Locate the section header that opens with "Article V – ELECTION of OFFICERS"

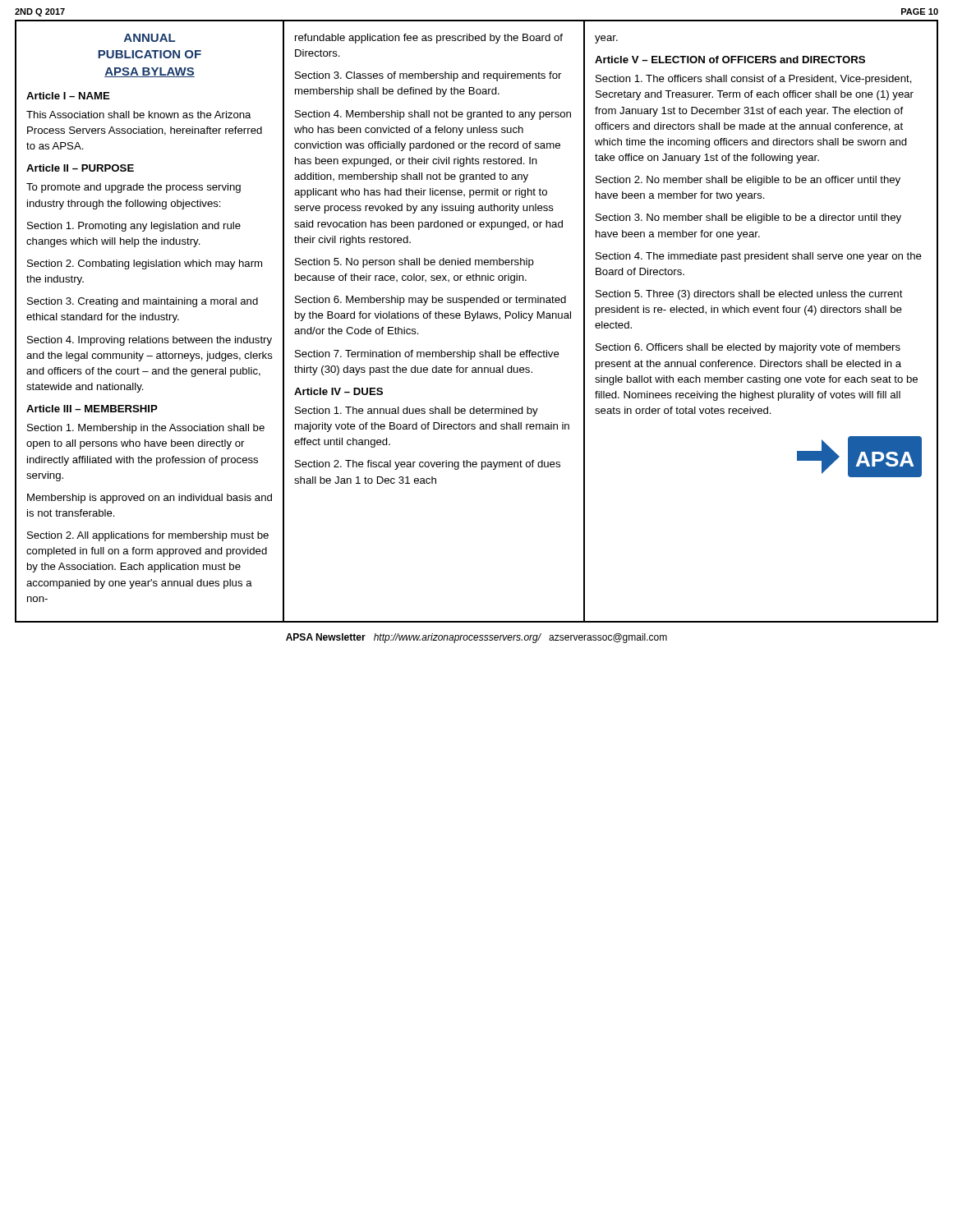(730, 60)
